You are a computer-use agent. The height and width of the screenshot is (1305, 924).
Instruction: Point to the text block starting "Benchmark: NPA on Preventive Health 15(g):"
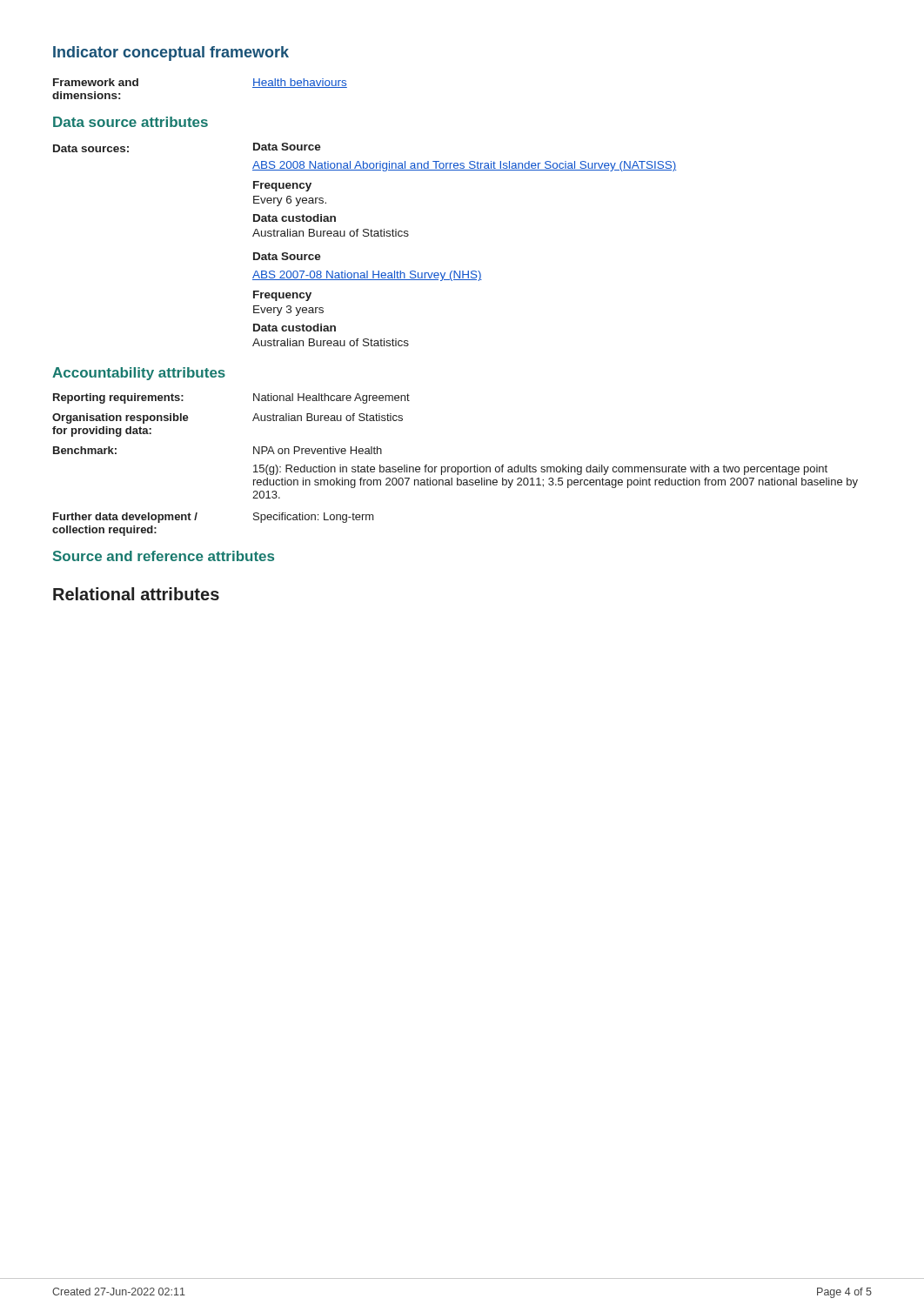462,472
